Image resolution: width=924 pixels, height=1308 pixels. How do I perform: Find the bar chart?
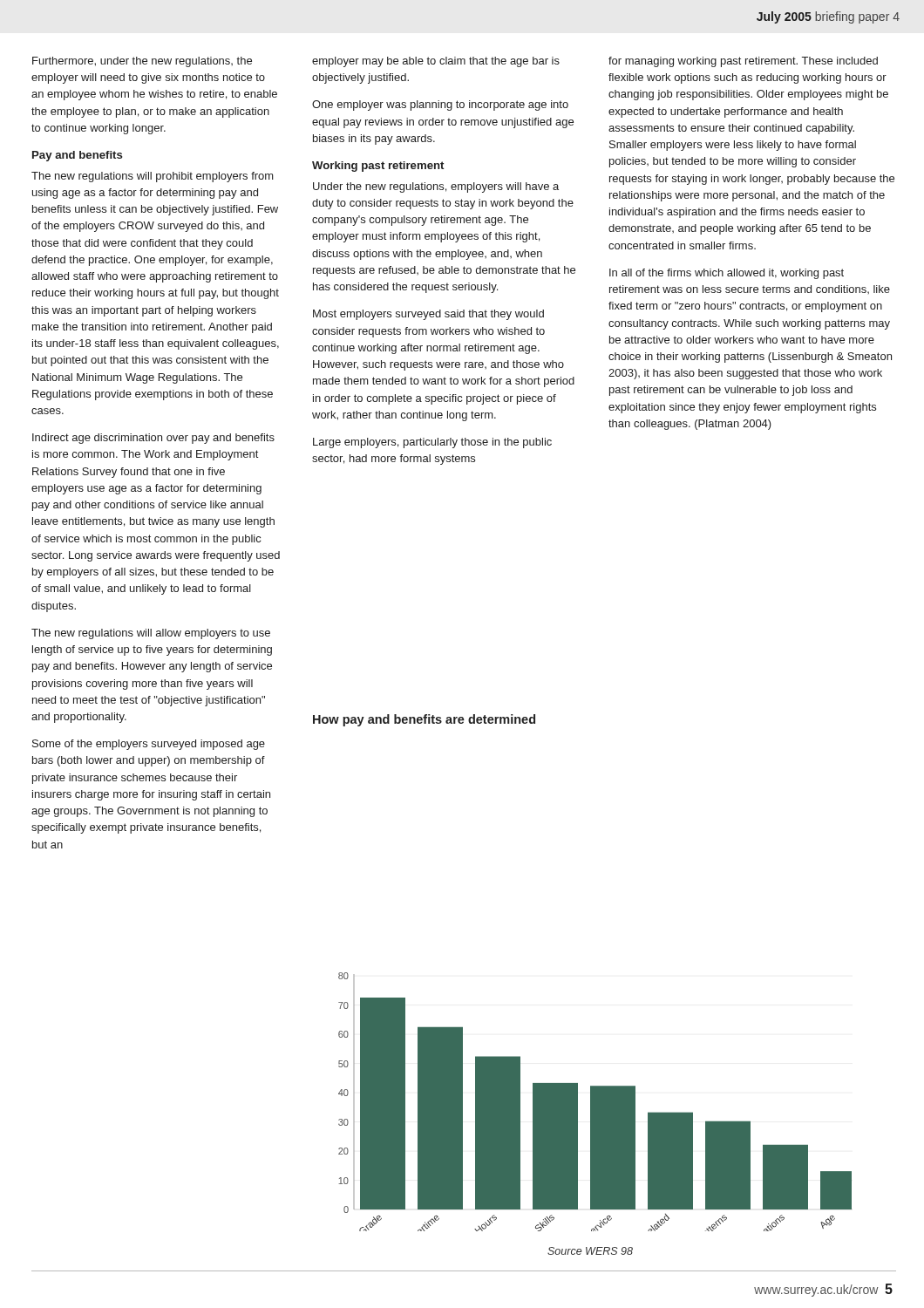click(596, 1097)
